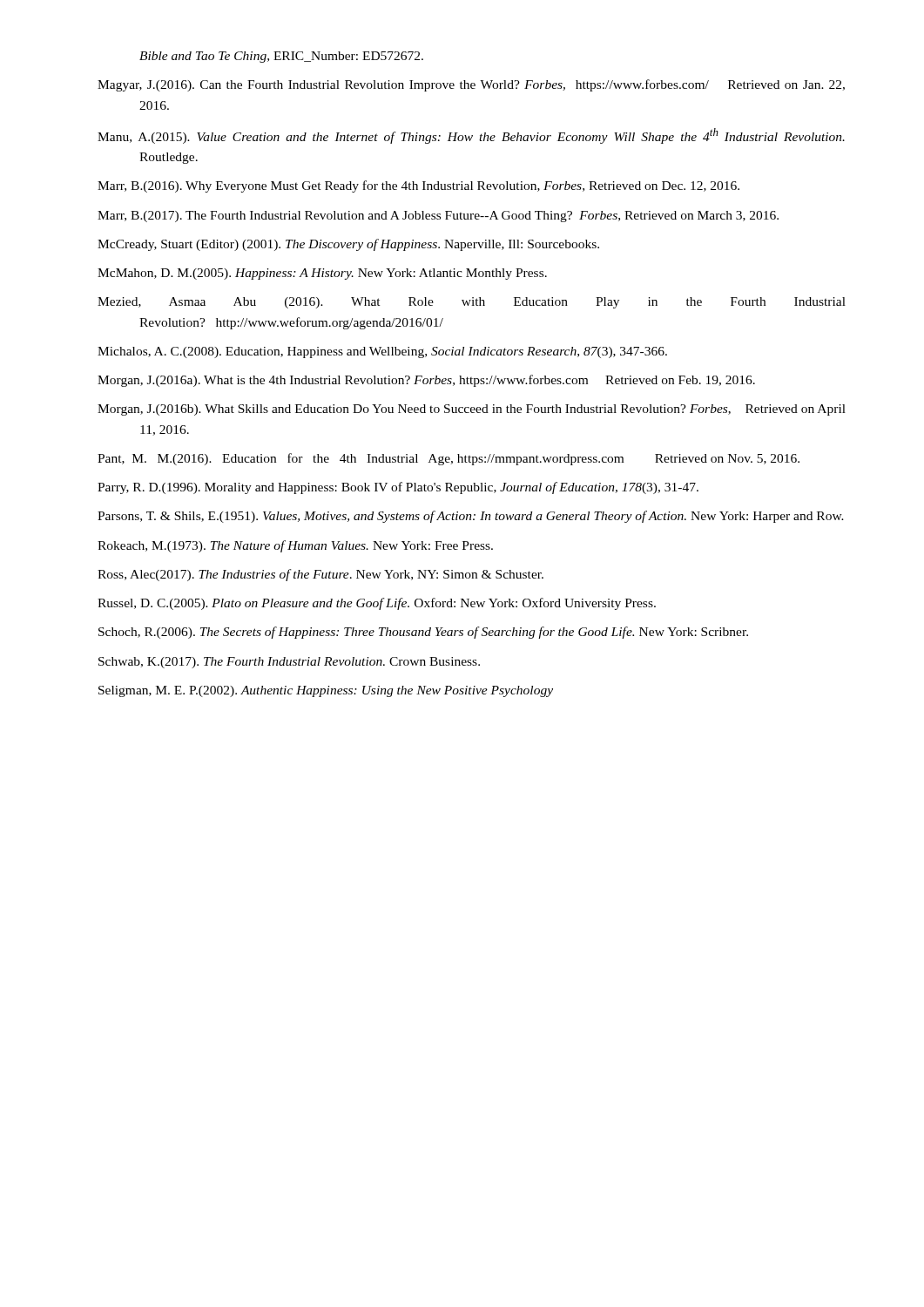
Task: Locate the region starting "Marr, B.(2016). Why Everyone Must Get Ready for"
Action: [419, 186]
